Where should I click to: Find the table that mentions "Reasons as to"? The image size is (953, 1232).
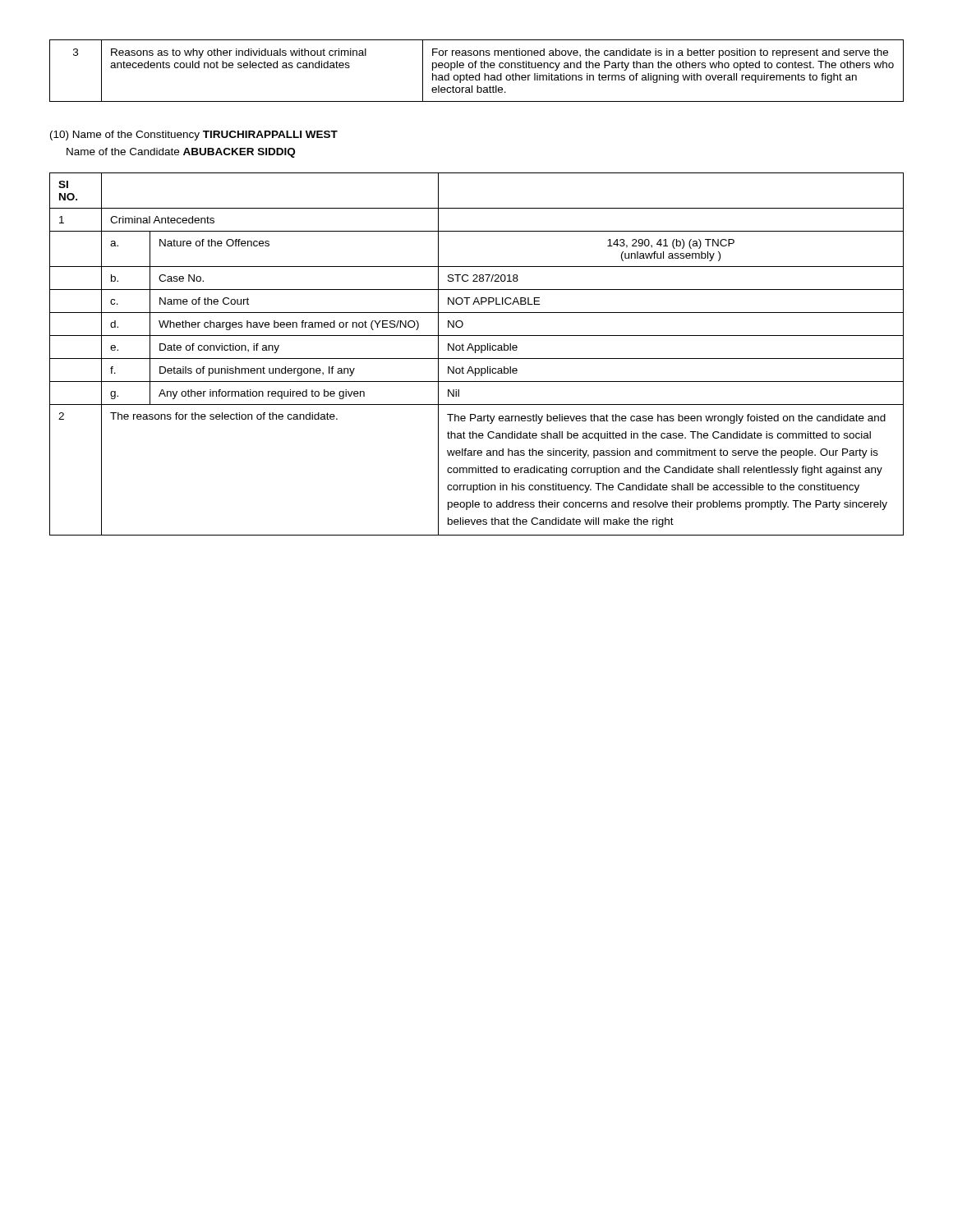click(476, 71)
